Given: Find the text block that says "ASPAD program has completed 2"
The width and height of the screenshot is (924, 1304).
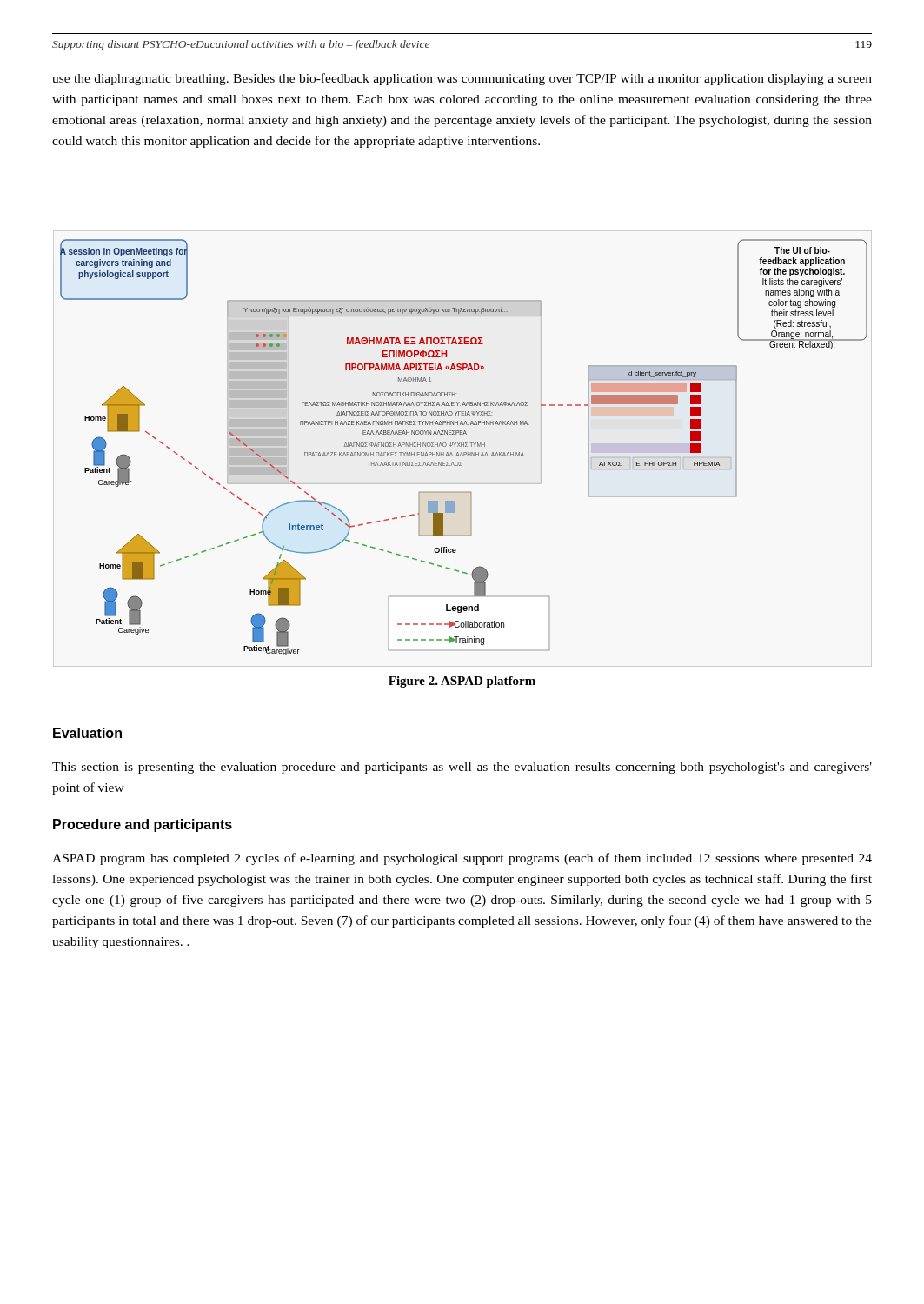Looking at the screenshot, I should pos(462,899).
